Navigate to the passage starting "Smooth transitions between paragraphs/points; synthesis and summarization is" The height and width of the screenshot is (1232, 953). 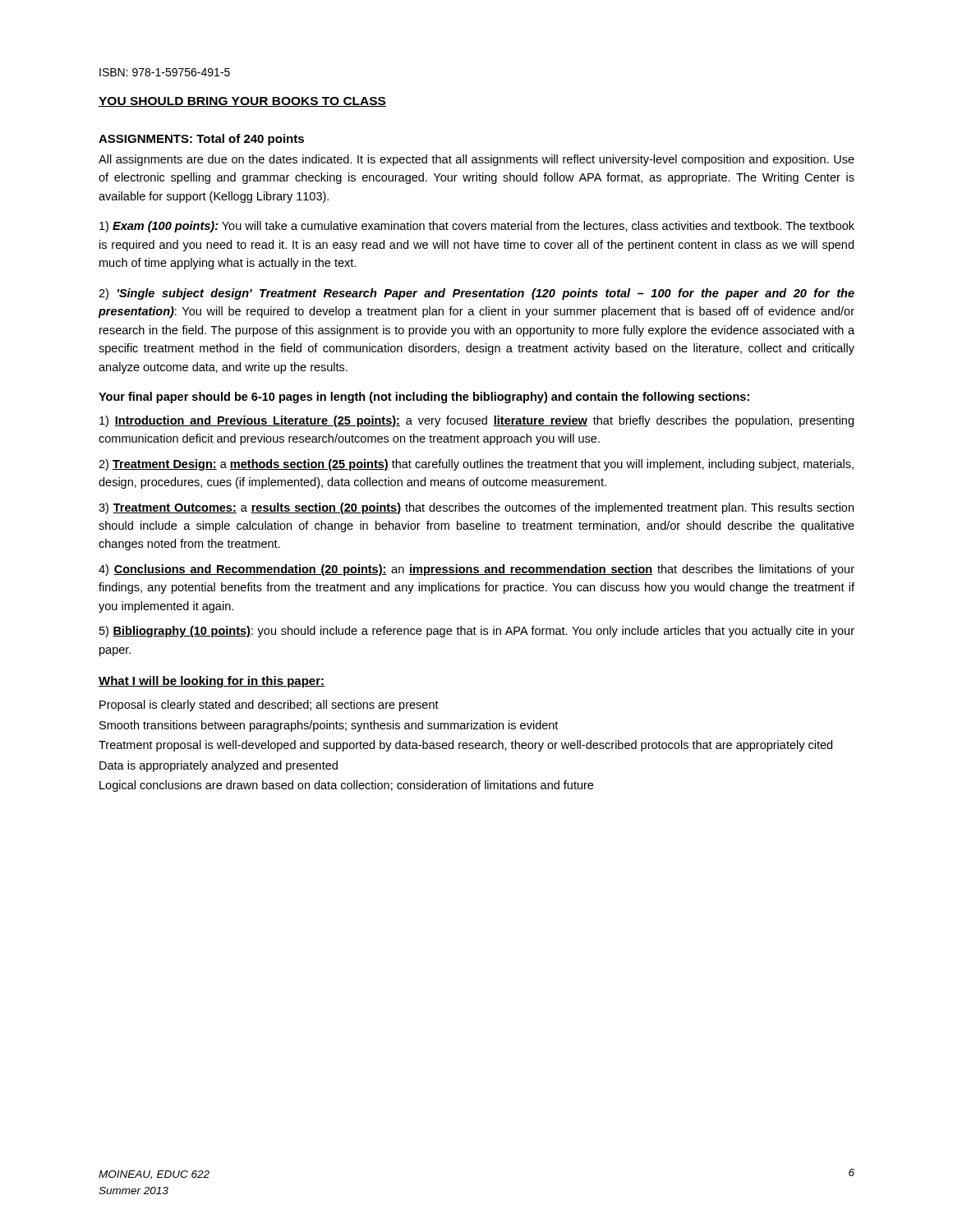click(328, 725)
